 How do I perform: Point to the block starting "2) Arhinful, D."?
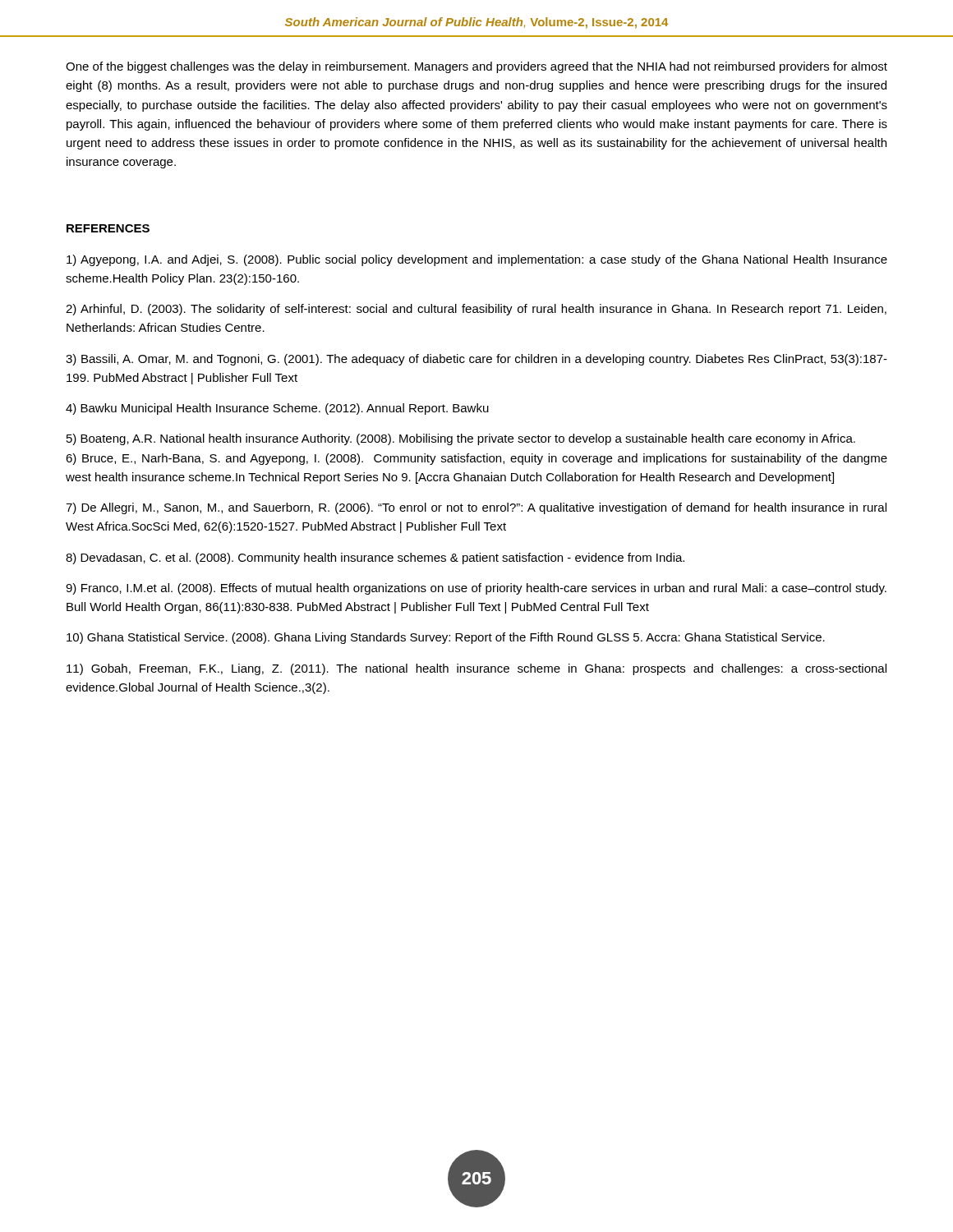point(476,318)
